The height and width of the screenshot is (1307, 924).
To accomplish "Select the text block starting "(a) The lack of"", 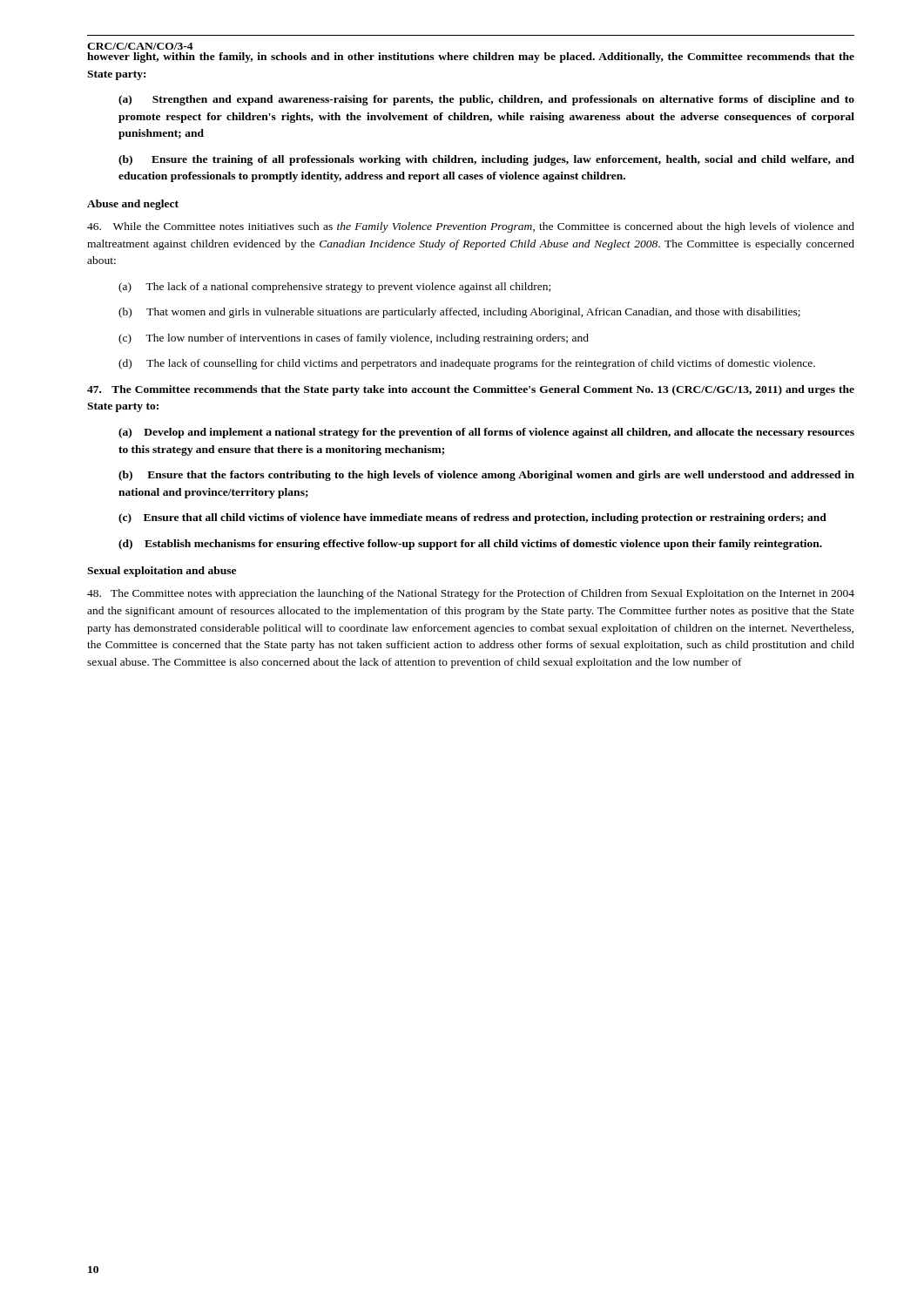I will [x=335, y=286].
